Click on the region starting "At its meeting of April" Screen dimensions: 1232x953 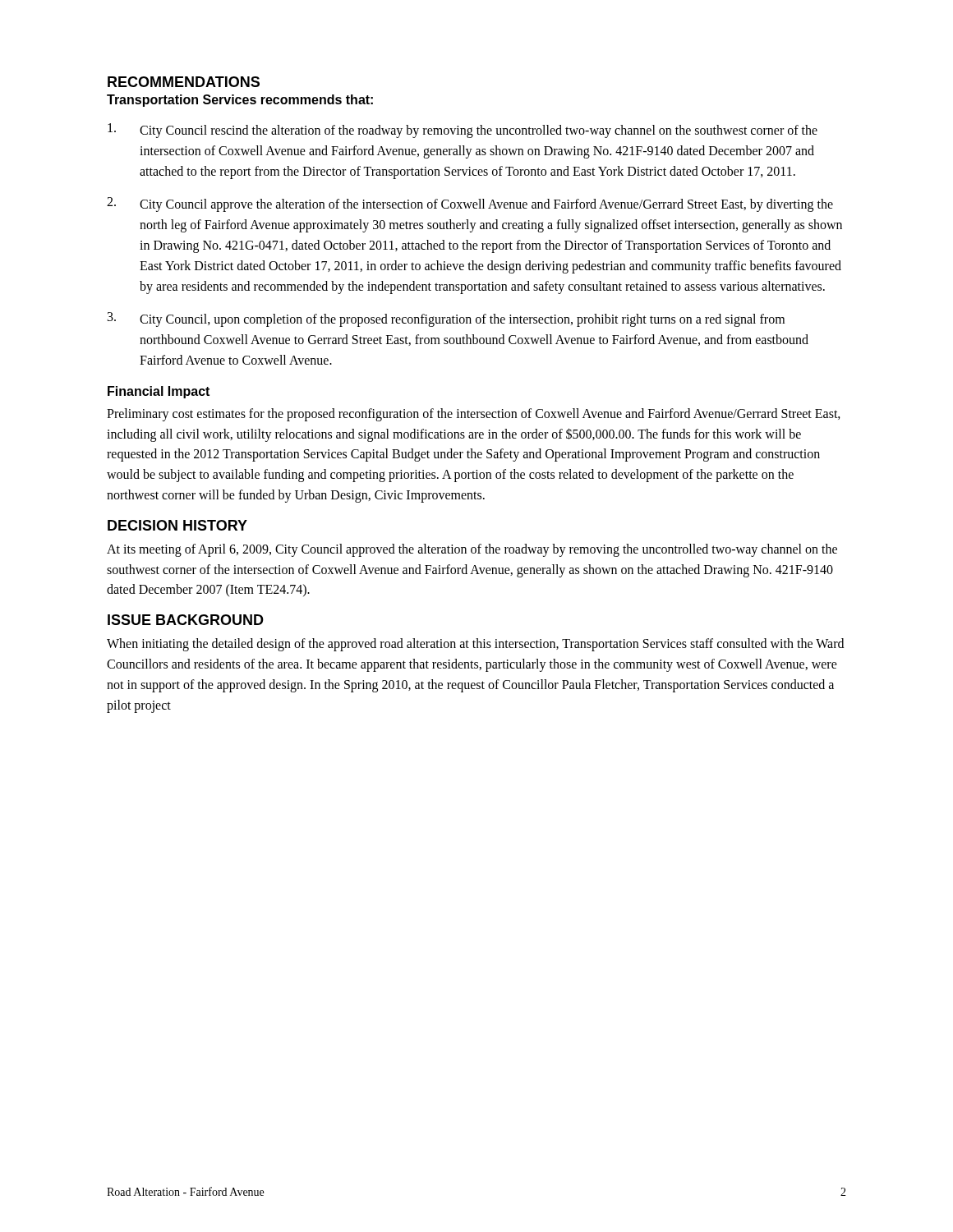click(472, 569)
